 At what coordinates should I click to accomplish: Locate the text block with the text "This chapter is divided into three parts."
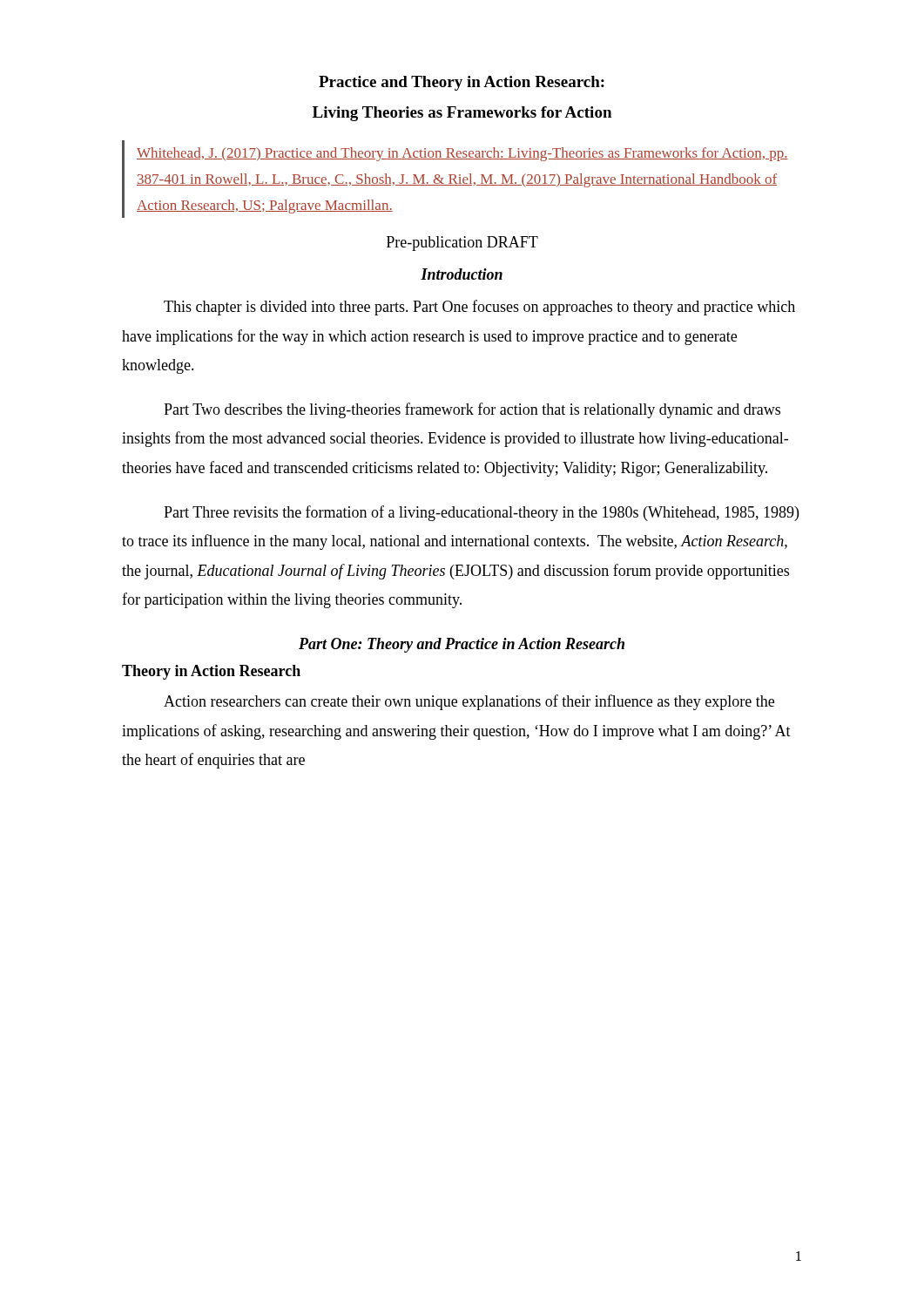(459, 336)
